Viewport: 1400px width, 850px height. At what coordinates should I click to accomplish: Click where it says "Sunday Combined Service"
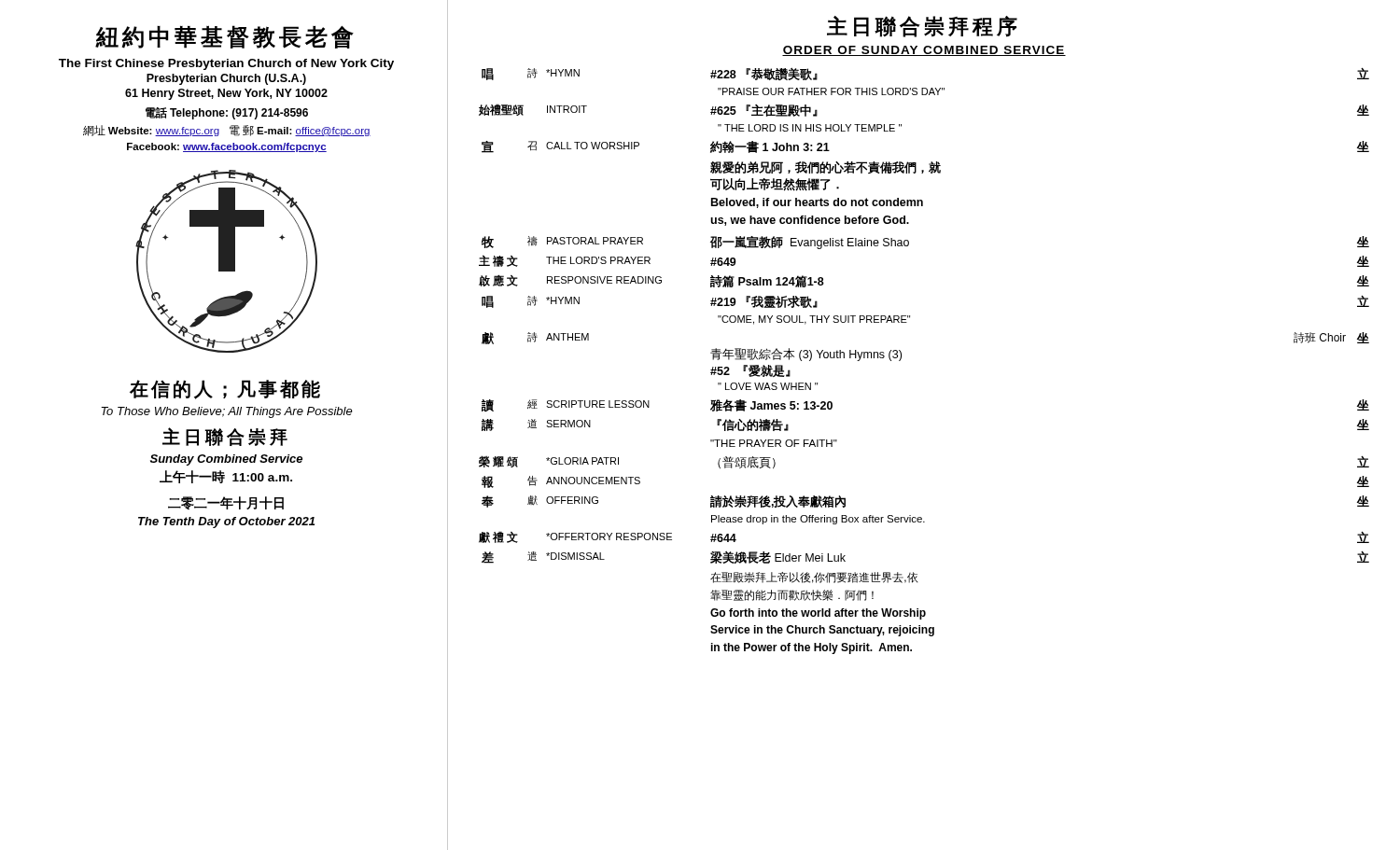pyautogui.click(x=226, y=459)
